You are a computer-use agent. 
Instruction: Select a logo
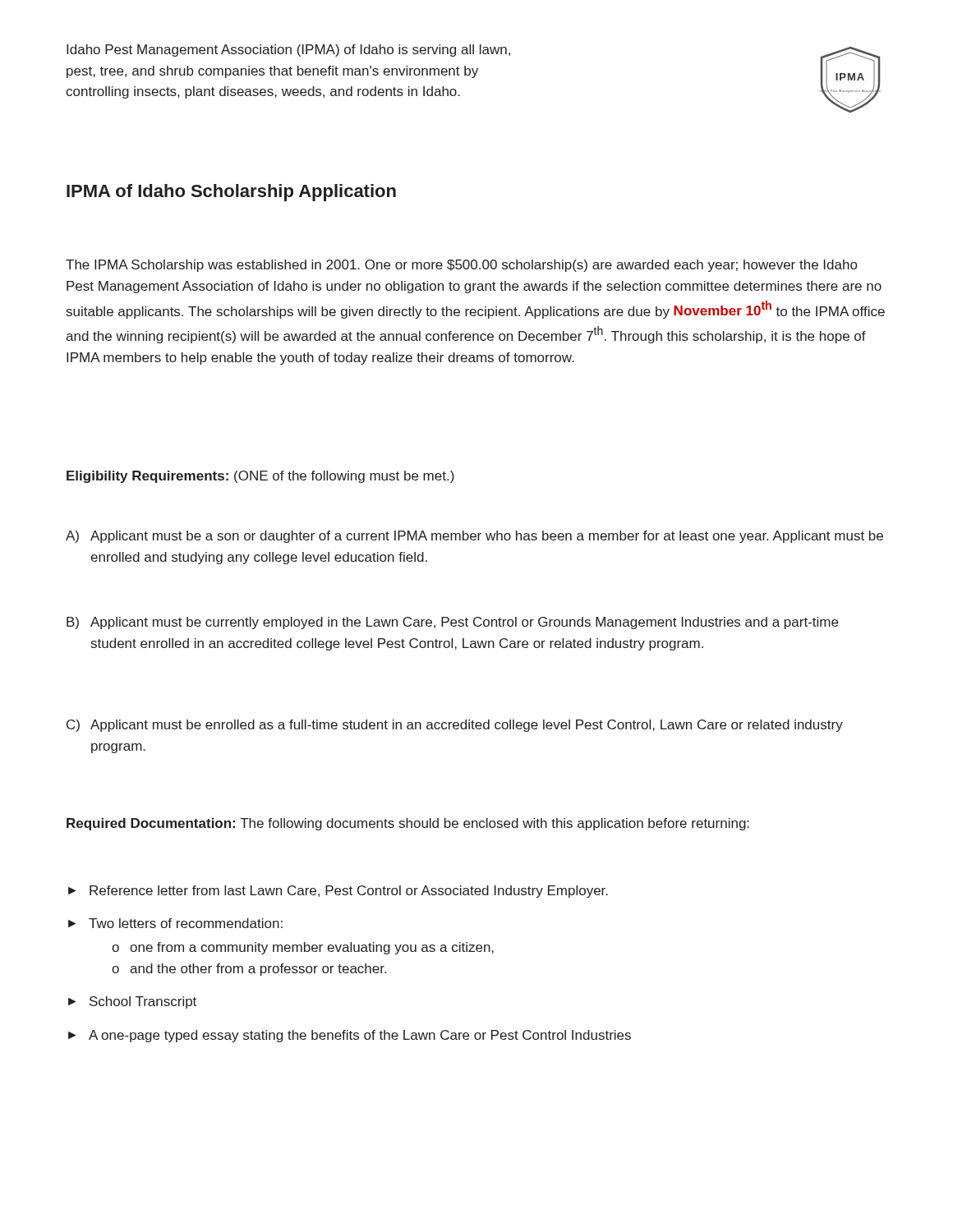(850, 80)
